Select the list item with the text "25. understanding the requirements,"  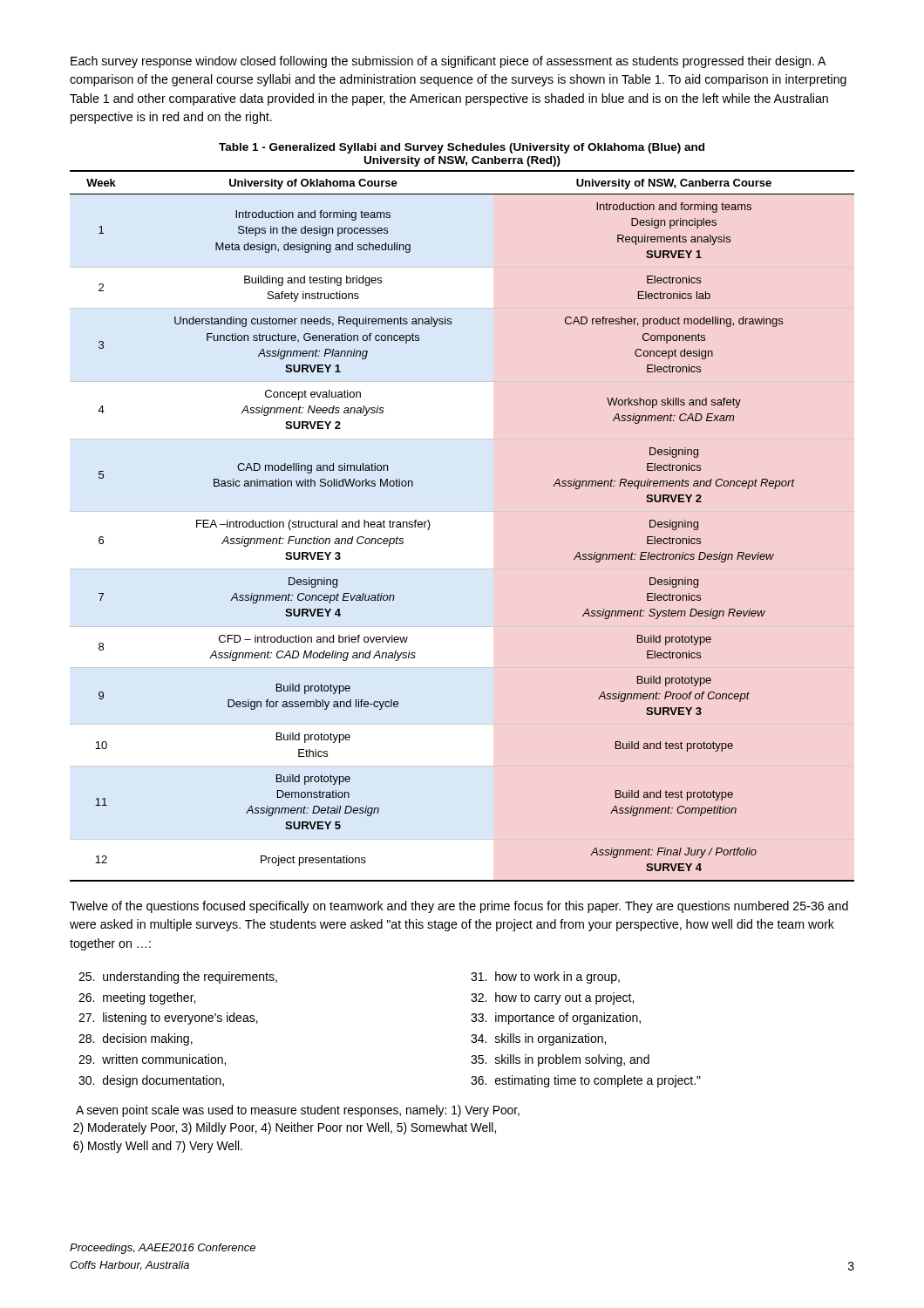(x=178, y=976)
